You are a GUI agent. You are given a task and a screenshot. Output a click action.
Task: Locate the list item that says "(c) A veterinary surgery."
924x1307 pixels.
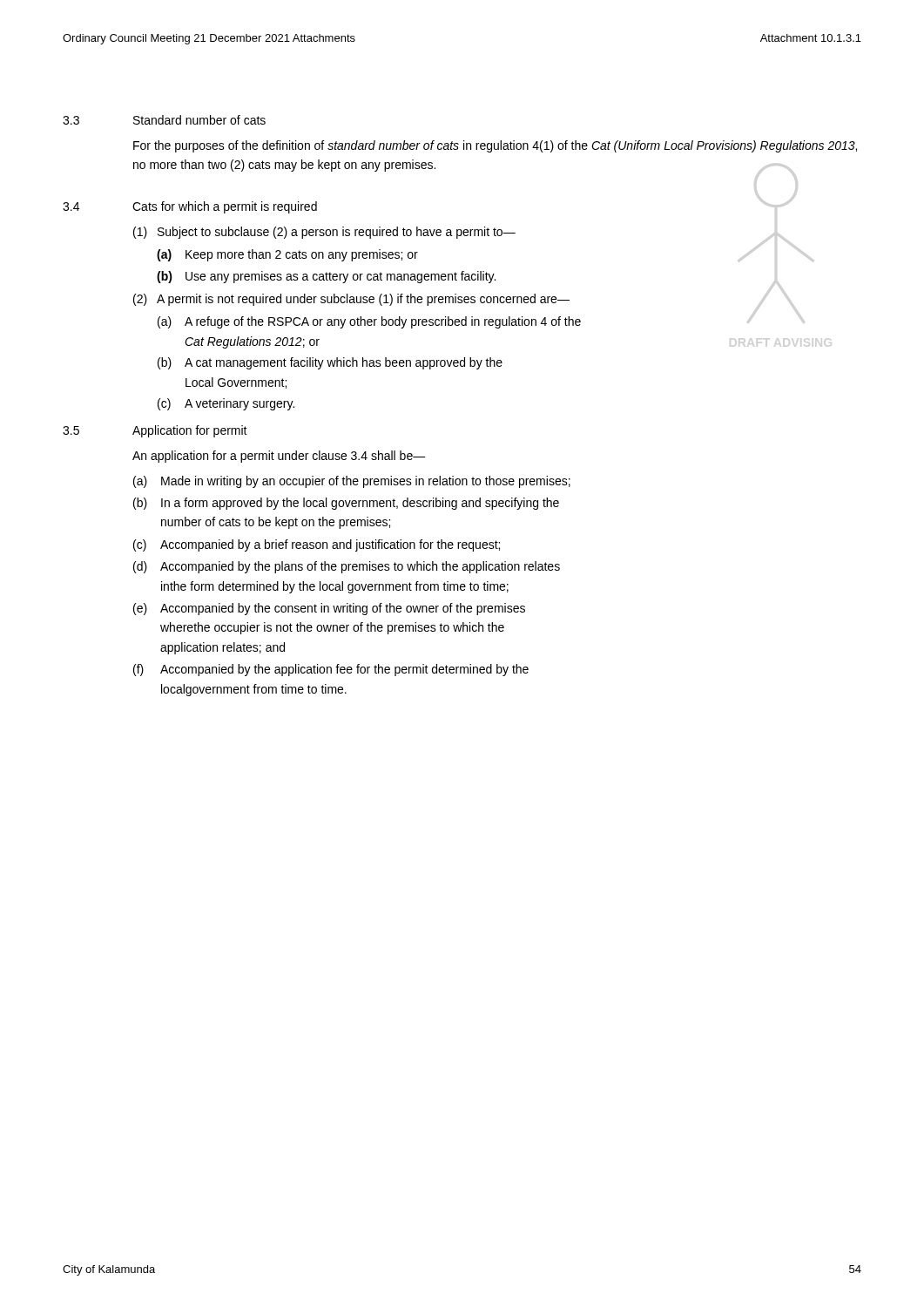(226, 404)
